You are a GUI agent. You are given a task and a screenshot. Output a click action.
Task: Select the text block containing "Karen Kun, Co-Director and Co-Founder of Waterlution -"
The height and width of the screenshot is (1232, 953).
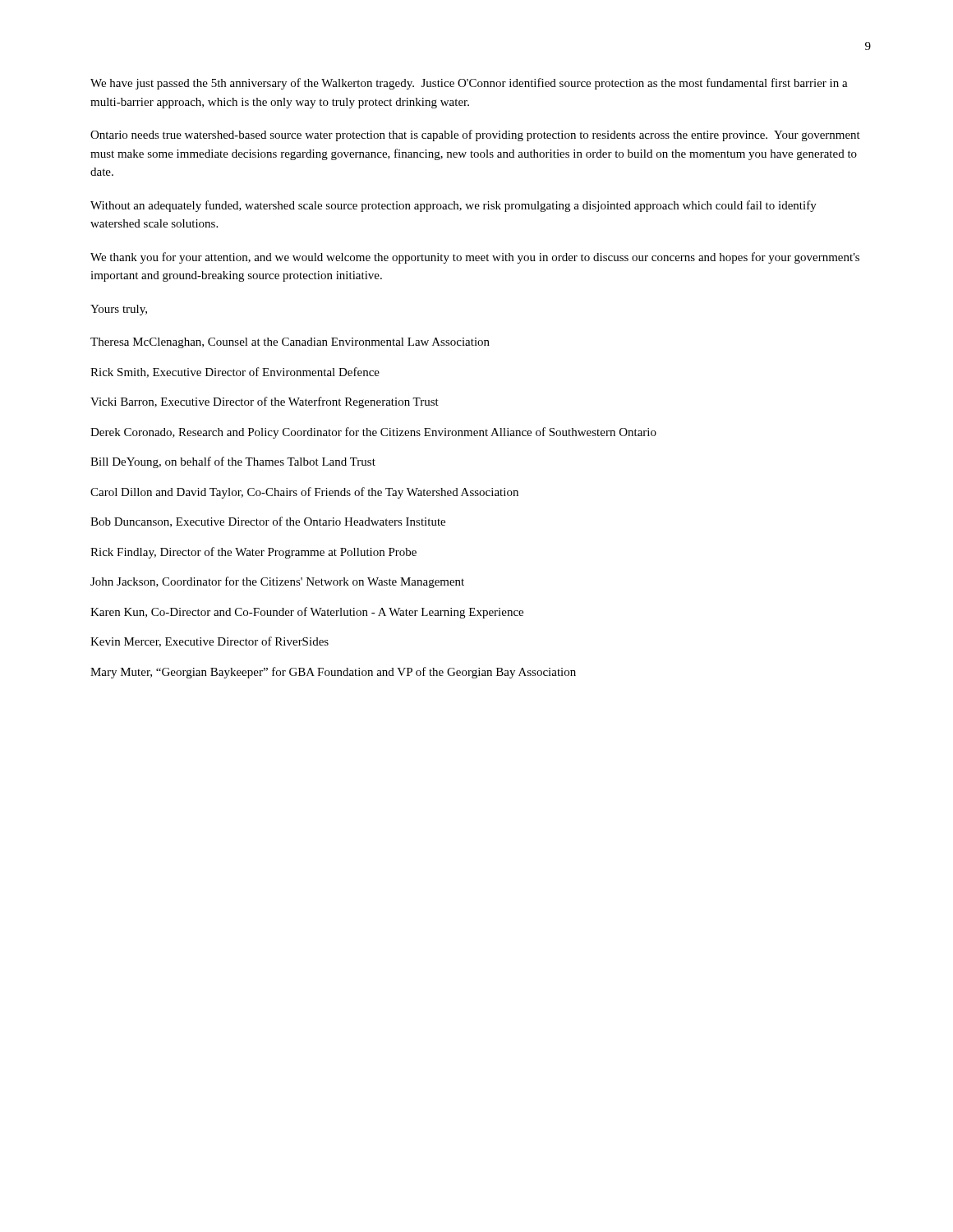point(307,612)
